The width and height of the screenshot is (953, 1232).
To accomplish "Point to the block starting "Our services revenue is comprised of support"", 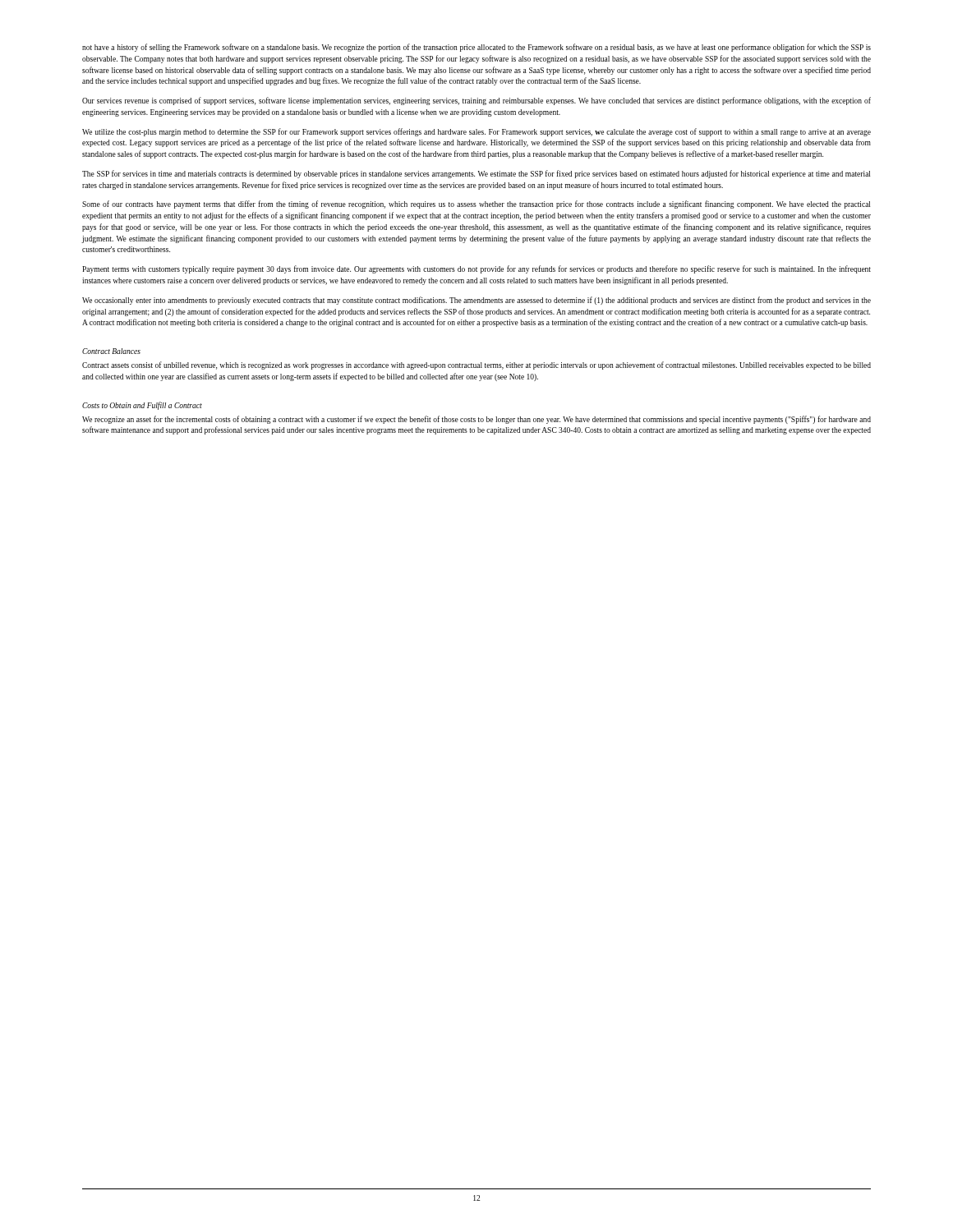I will pyautogui.click(x=476, y=107).
